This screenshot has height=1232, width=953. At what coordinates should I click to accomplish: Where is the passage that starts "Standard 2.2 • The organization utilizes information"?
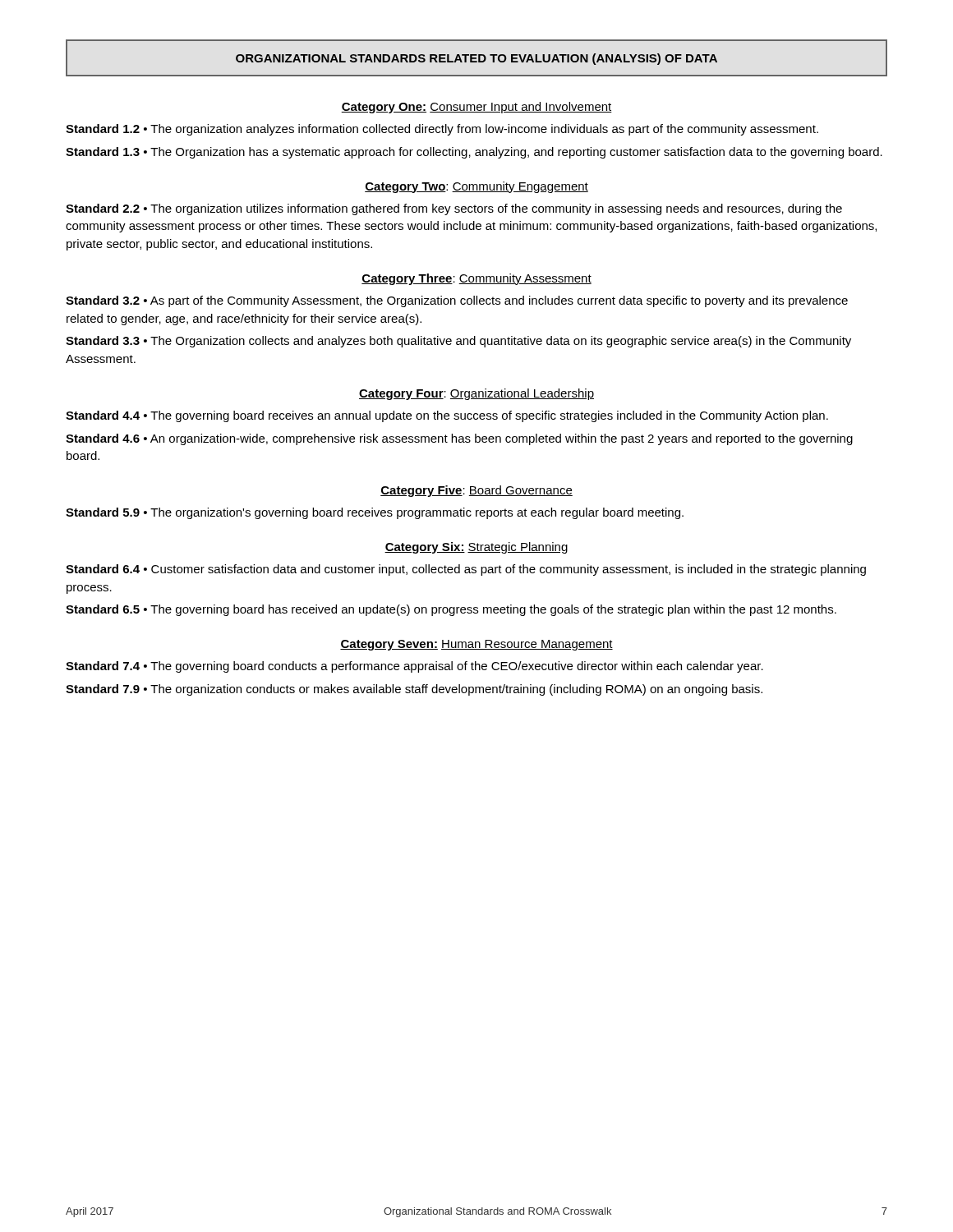point(472,226)
